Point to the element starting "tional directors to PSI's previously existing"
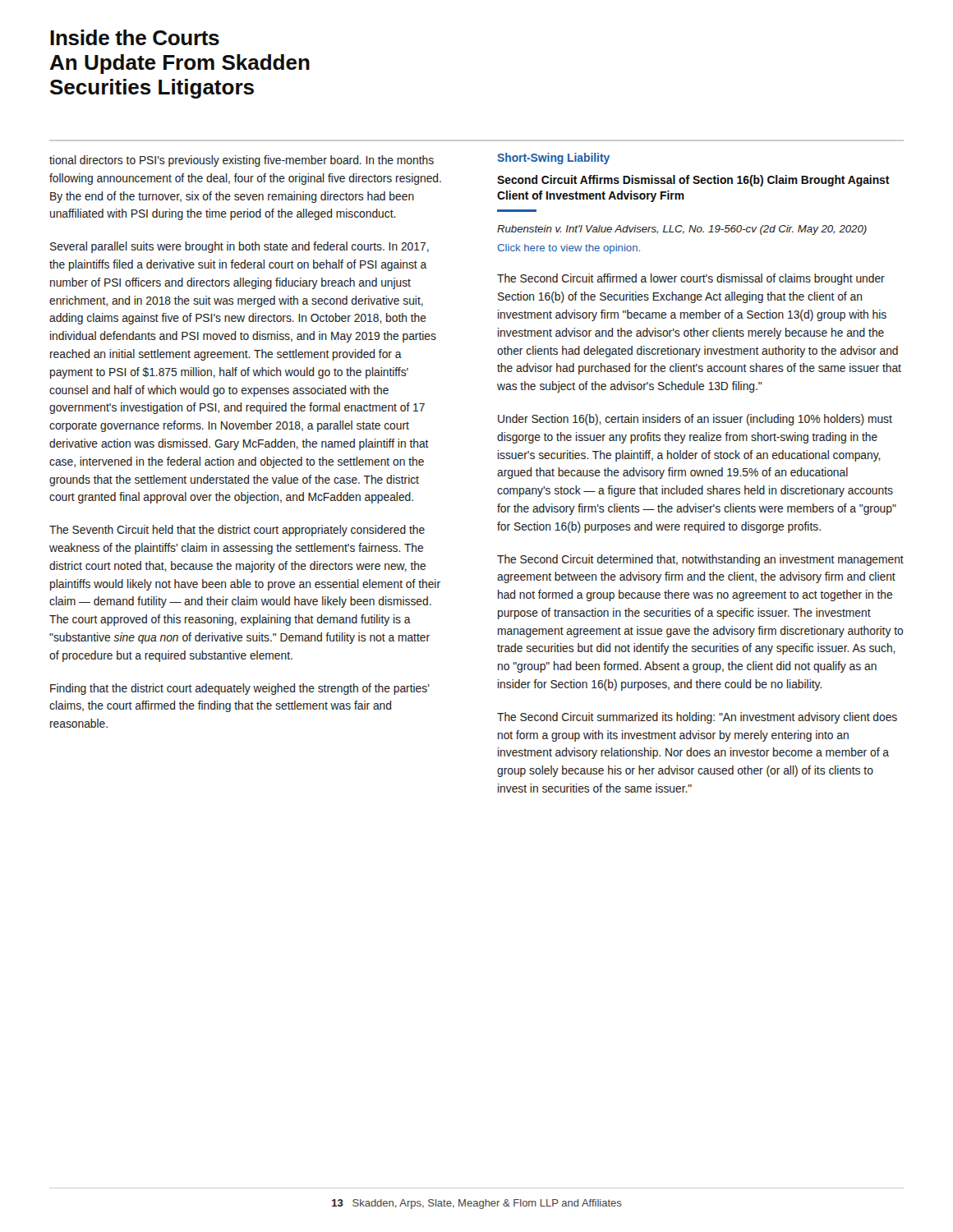Image resolution: width=953 pixels, height=1232 pixels. [246, 187]
